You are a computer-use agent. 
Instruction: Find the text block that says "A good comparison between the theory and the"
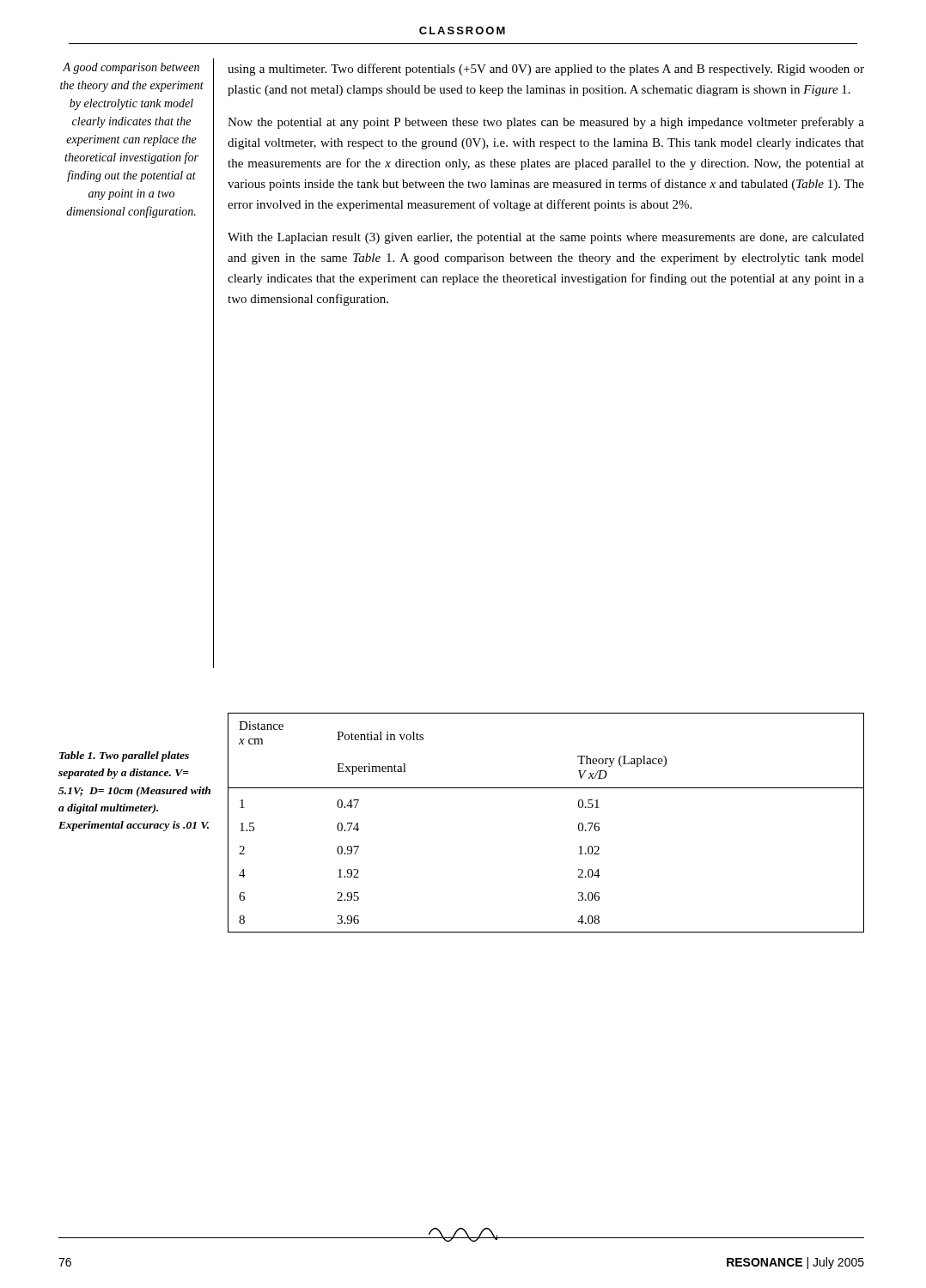[131, 139]
